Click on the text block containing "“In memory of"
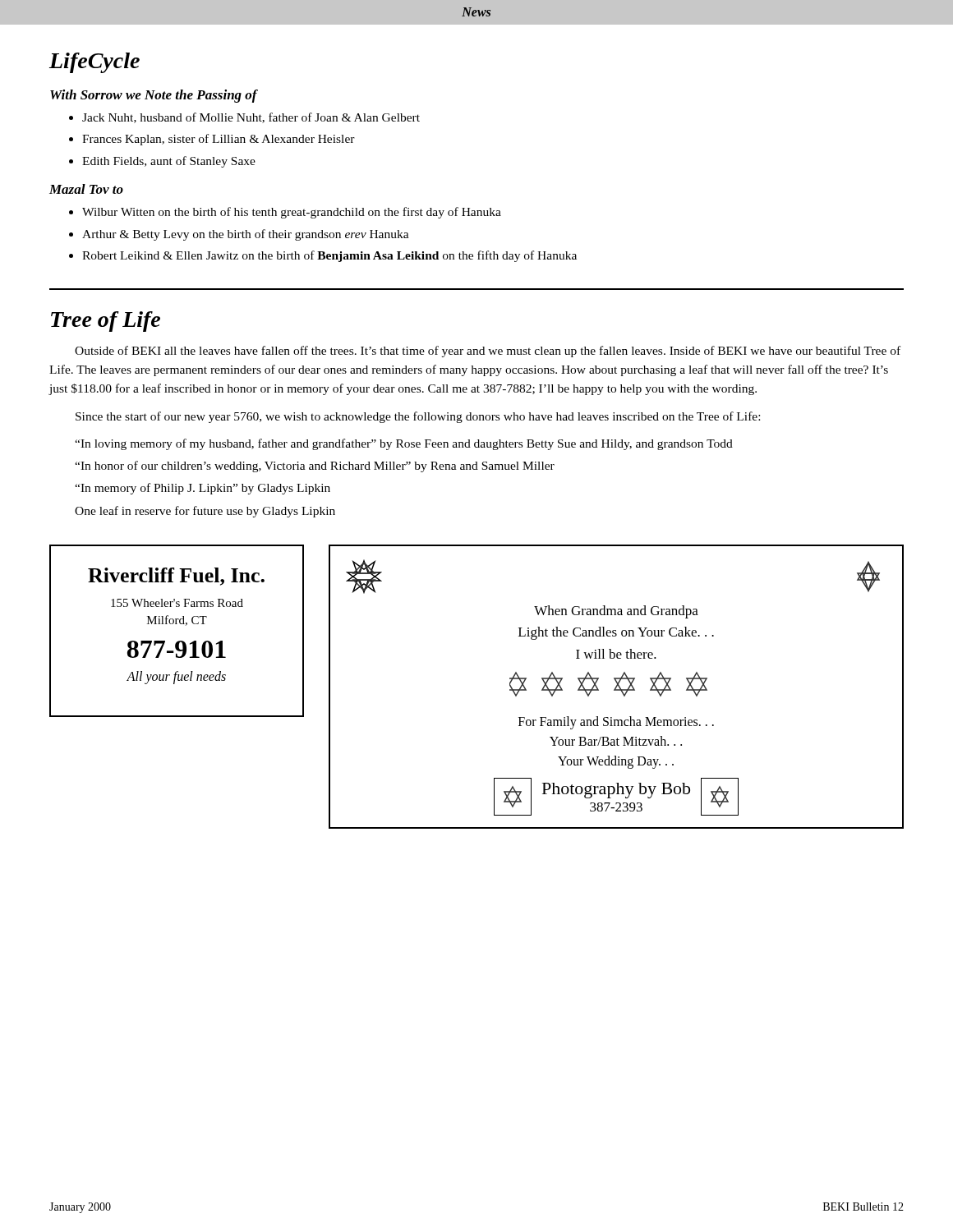The height and width of the screenshot is (1232, 953). click(x=203, y=488)
